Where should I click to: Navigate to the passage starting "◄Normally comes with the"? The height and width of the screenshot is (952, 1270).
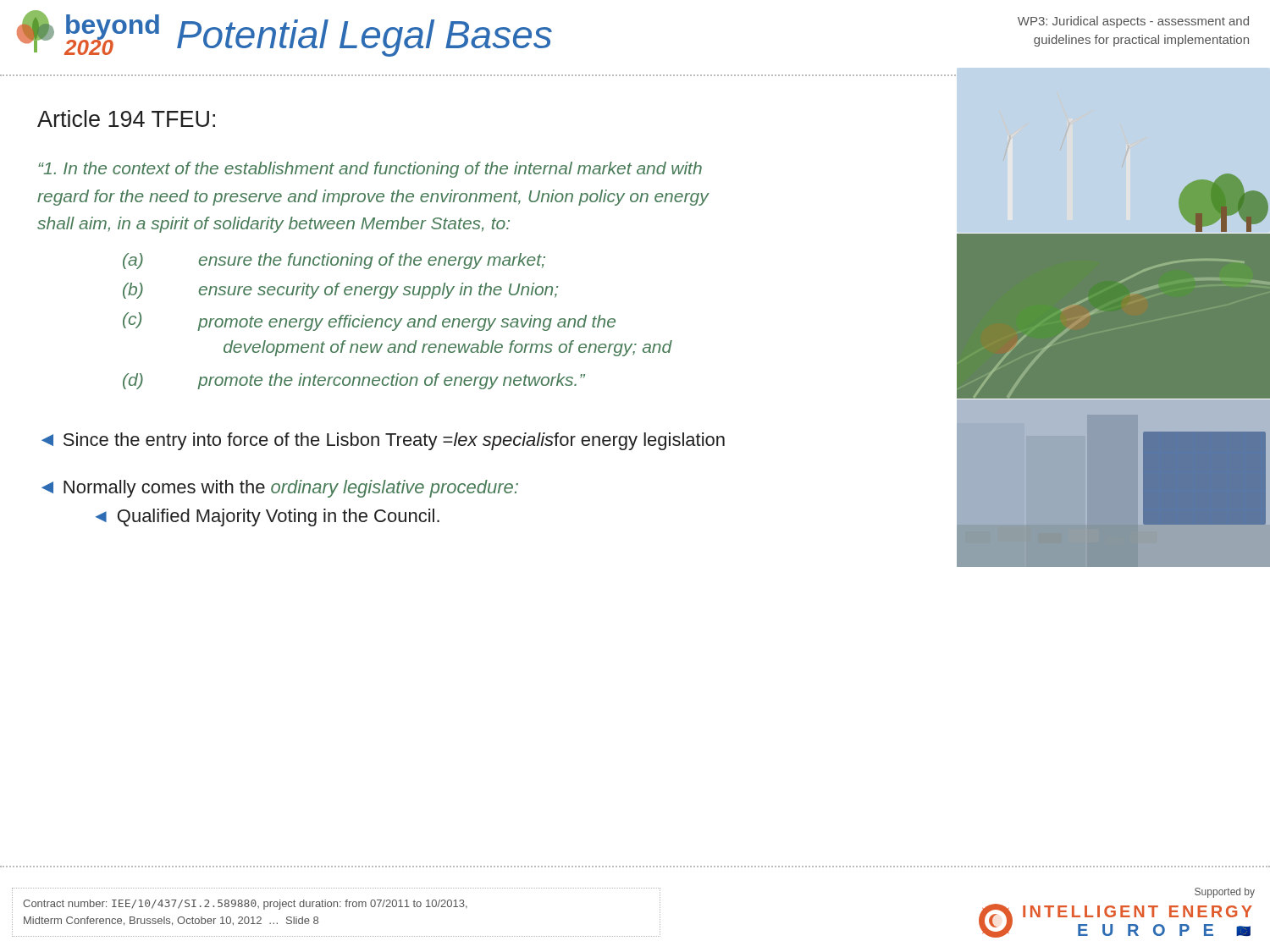point(278,486)
